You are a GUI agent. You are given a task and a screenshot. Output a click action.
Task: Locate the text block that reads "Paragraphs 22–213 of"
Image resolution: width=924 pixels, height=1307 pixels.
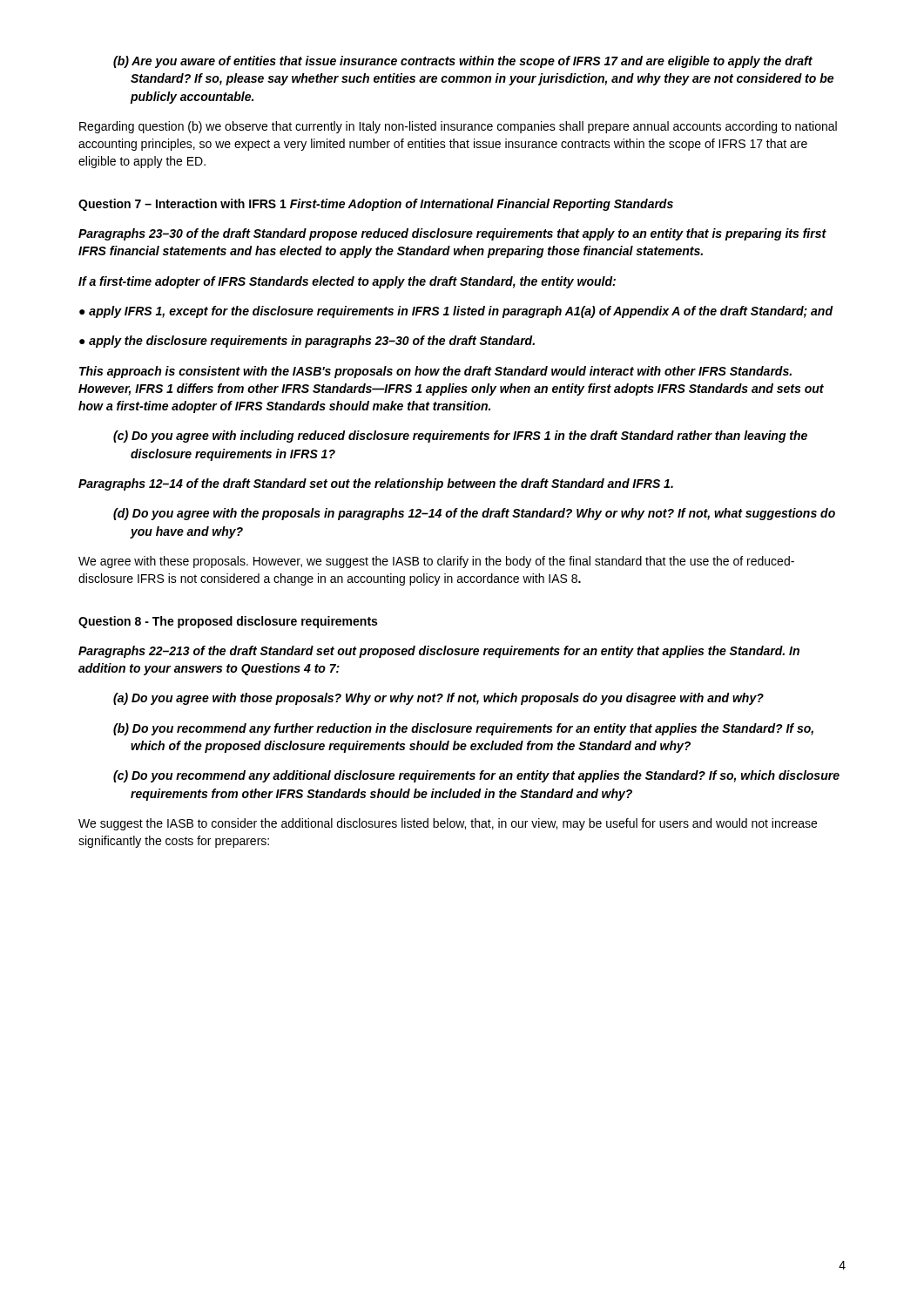tap(462, 660)
